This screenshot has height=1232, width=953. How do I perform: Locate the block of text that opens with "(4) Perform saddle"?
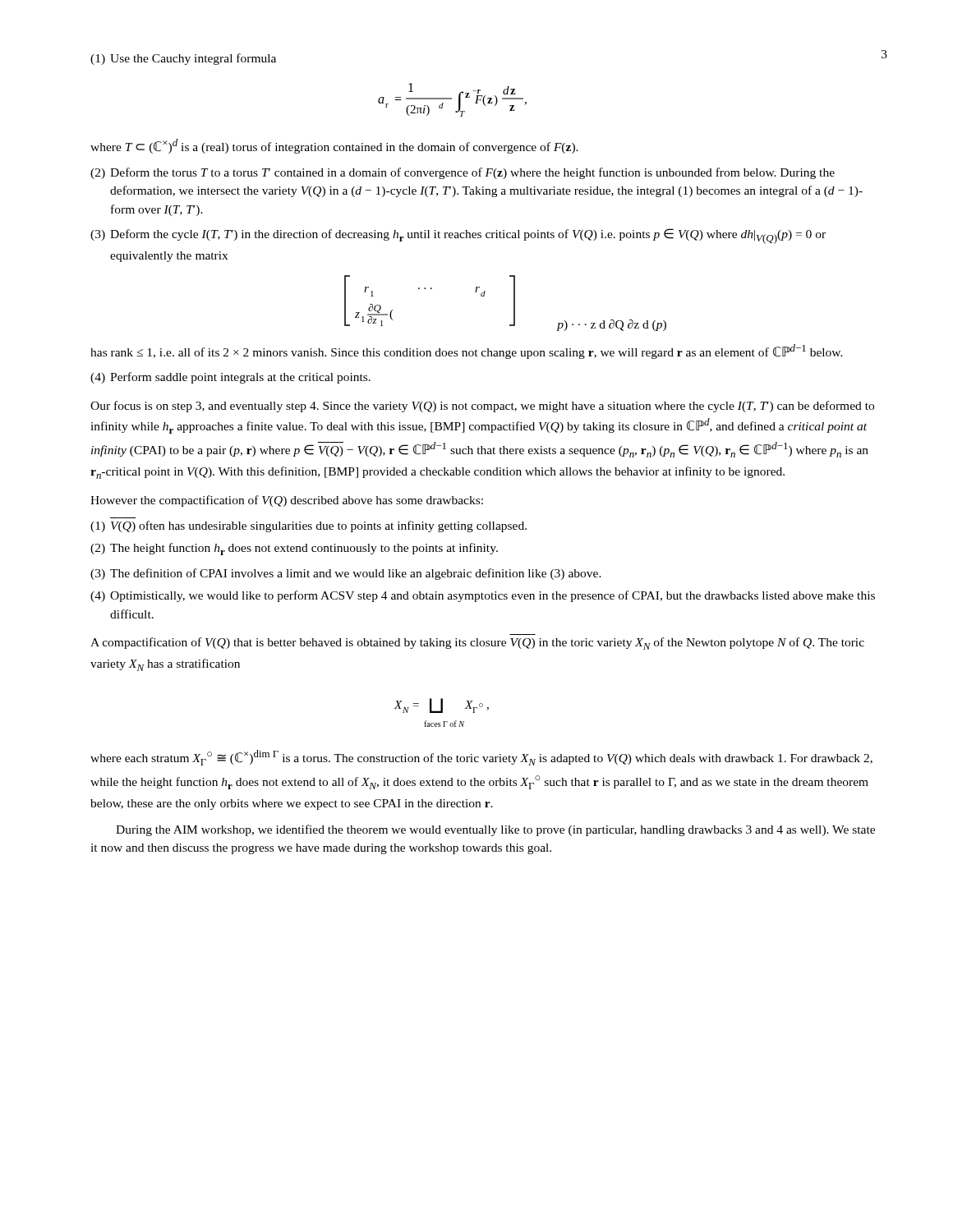click(230, 378)
